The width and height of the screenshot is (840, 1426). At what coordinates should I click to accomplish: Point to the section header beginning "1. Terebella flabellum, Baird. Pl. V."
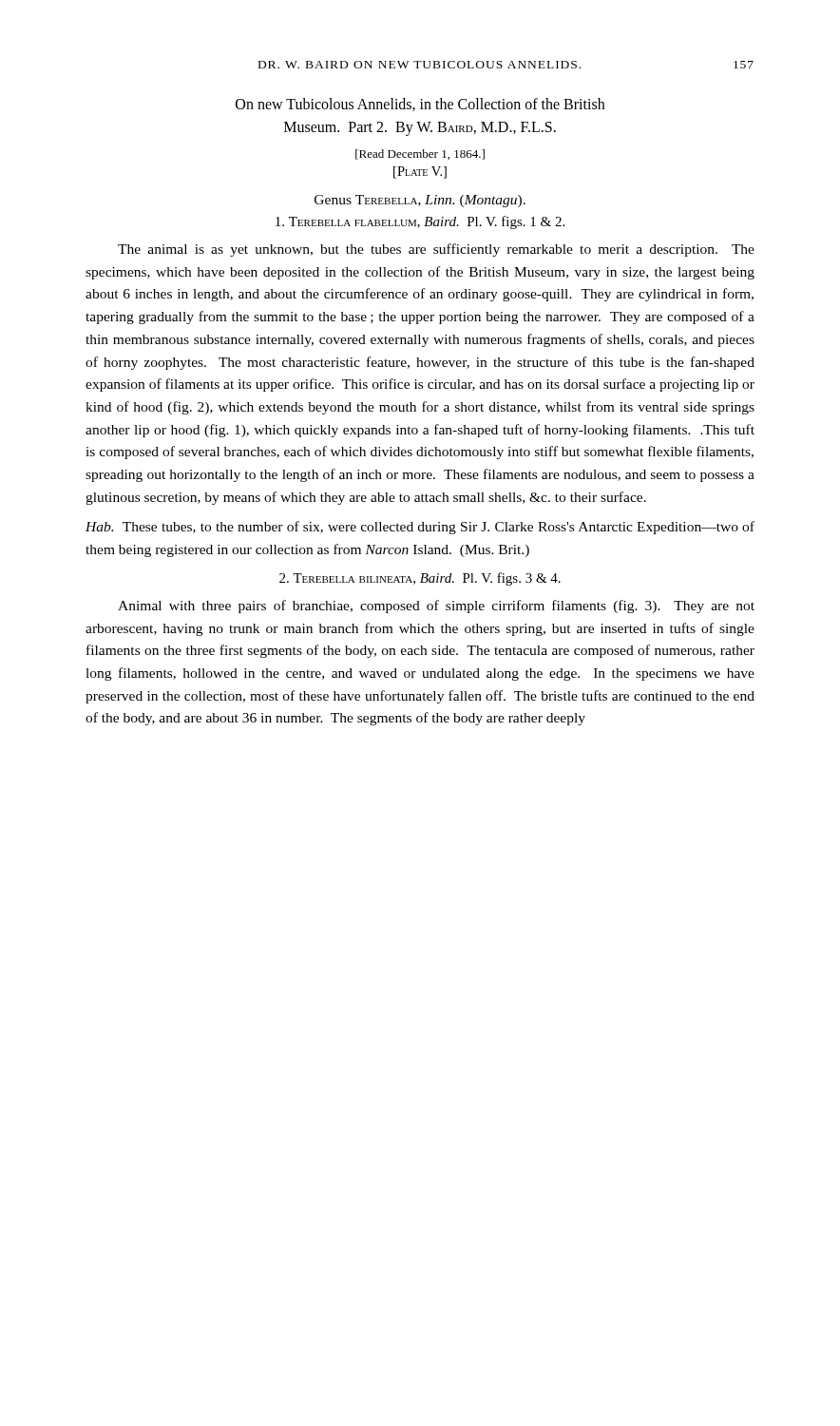coord(420,222)
